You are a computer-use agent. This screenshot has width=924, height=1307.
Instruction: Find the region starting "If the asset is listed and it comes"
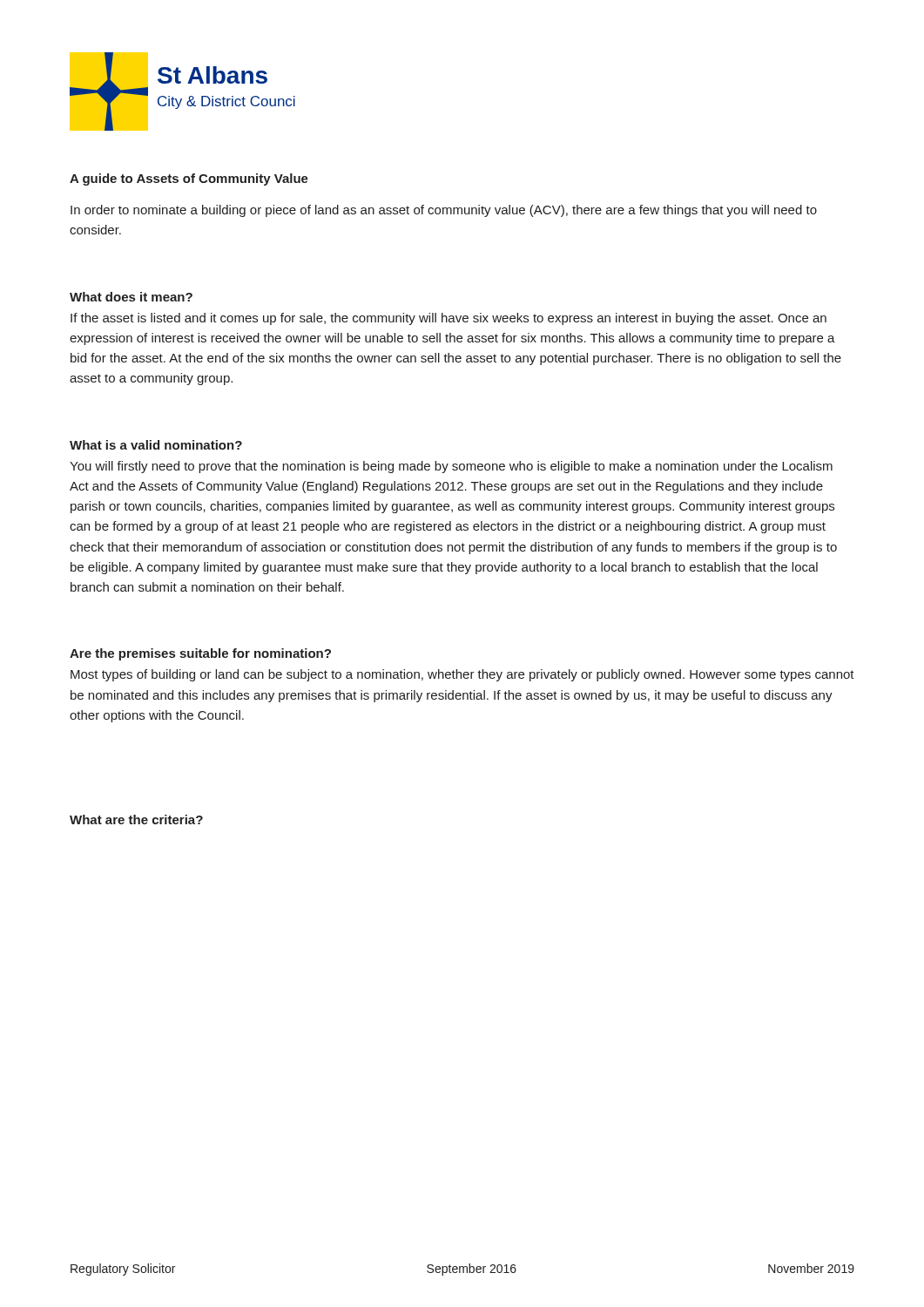456,348
